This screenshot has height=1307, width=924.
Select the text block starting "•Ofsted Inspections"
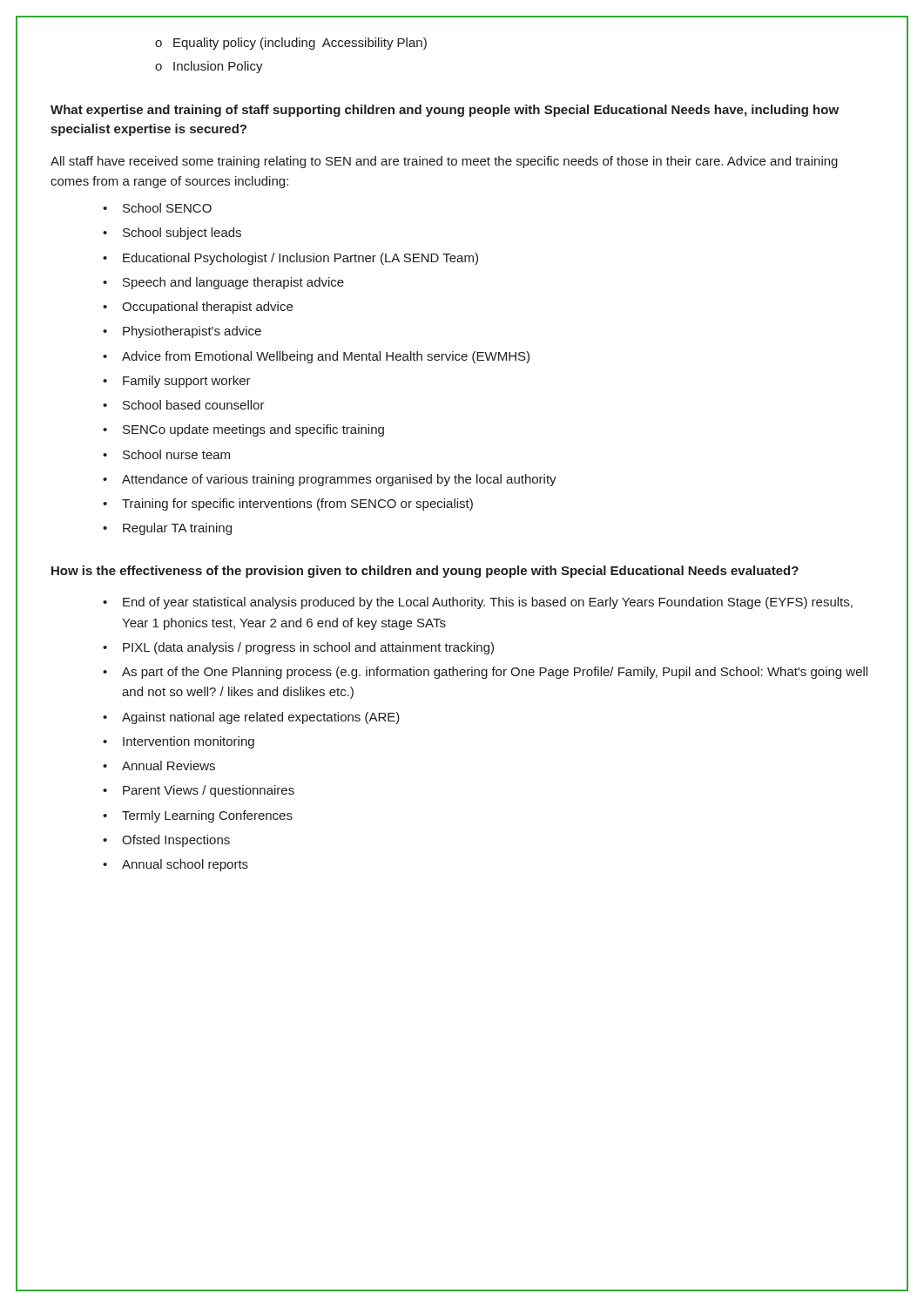coord(166,839)
